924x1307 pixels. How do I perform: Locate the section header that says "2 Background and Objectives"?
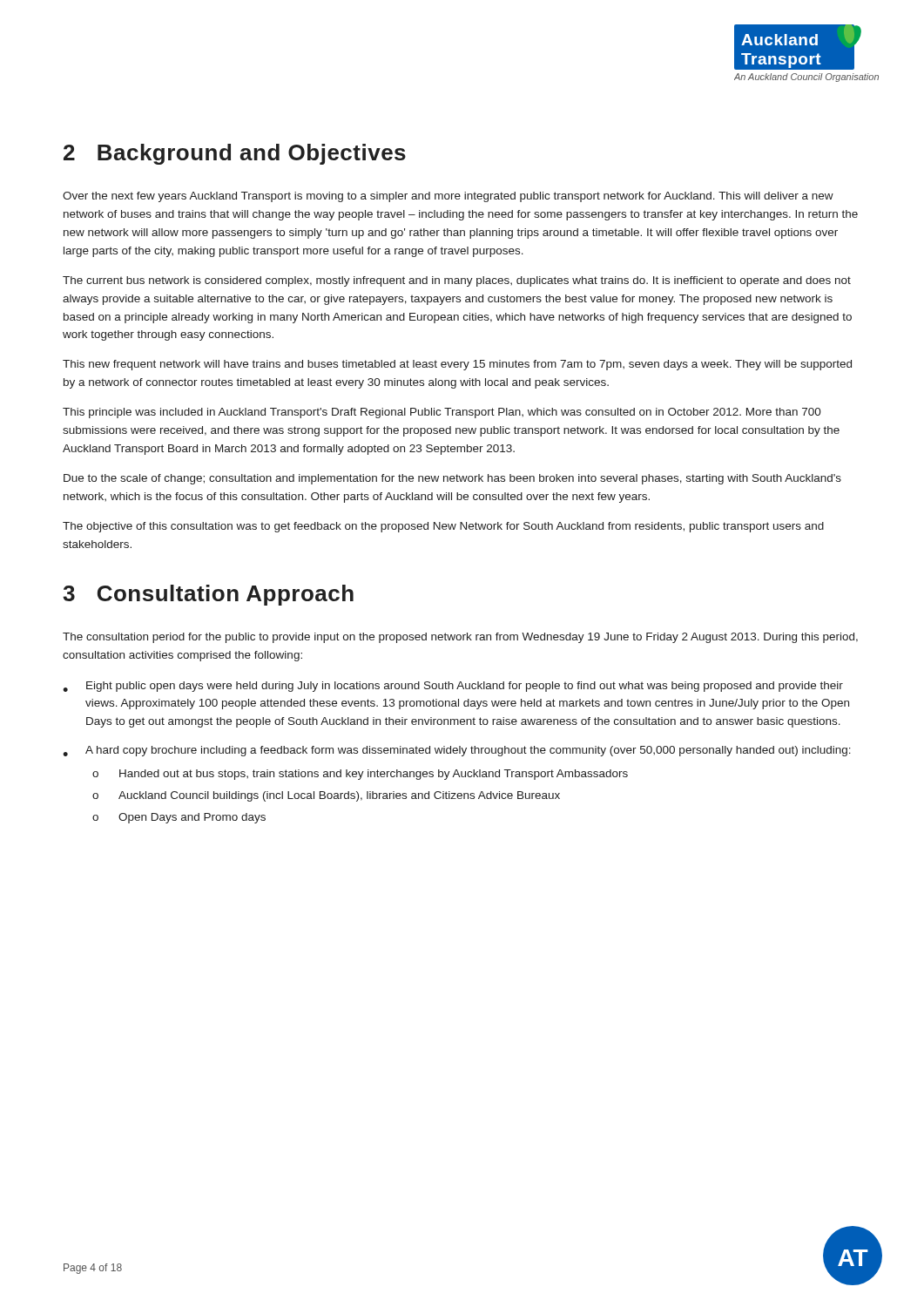[x=235, y=153]
